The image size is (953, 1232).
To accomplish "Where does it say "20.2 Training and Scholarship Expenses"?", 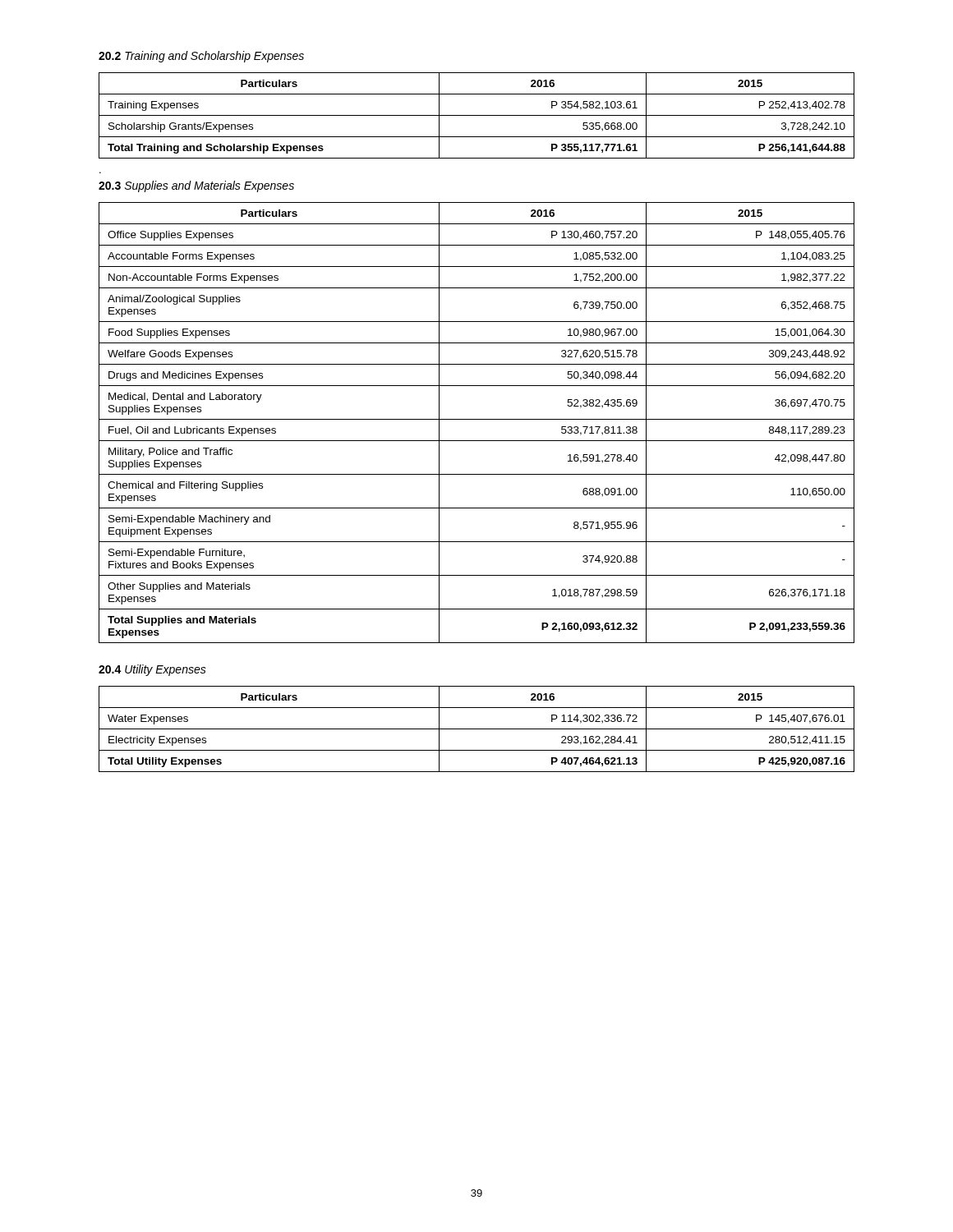I will (x=201, y=56).
